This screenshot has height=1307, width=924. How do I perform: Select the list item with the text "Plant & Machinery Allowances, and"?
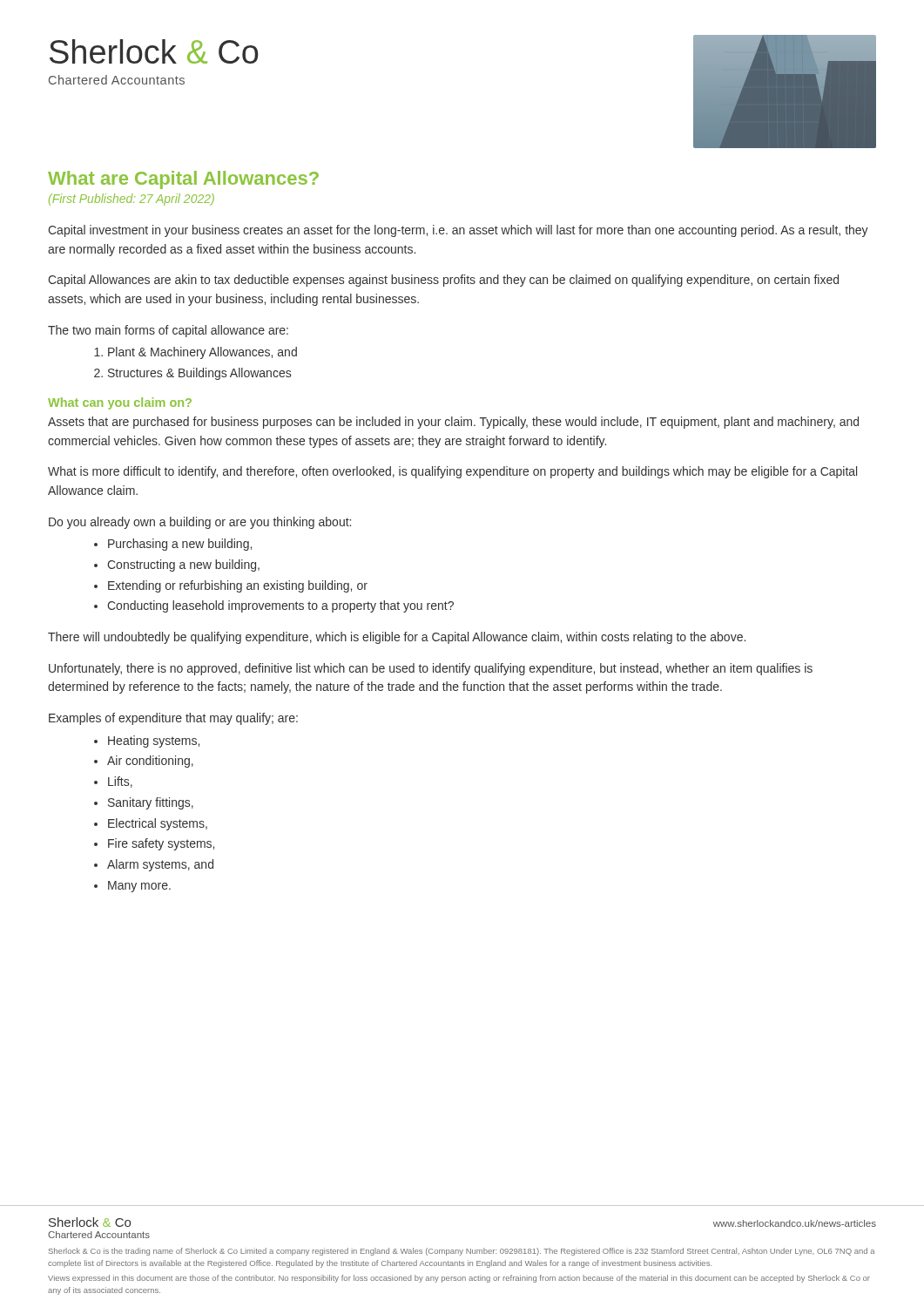pyautogui.click(x=202, y=352)
